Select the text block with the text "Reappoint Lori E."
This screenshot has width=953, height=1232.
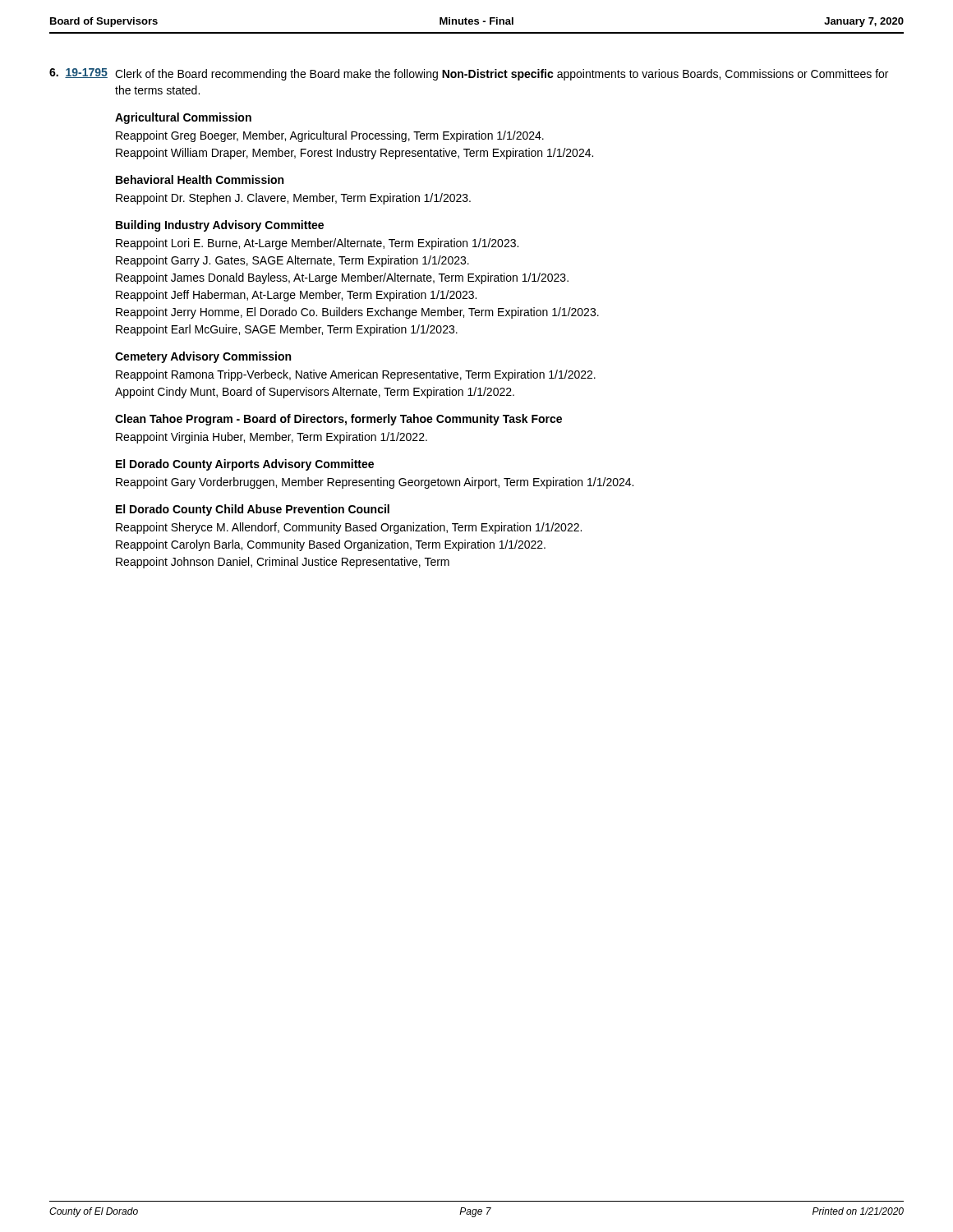tap(357, 286)
